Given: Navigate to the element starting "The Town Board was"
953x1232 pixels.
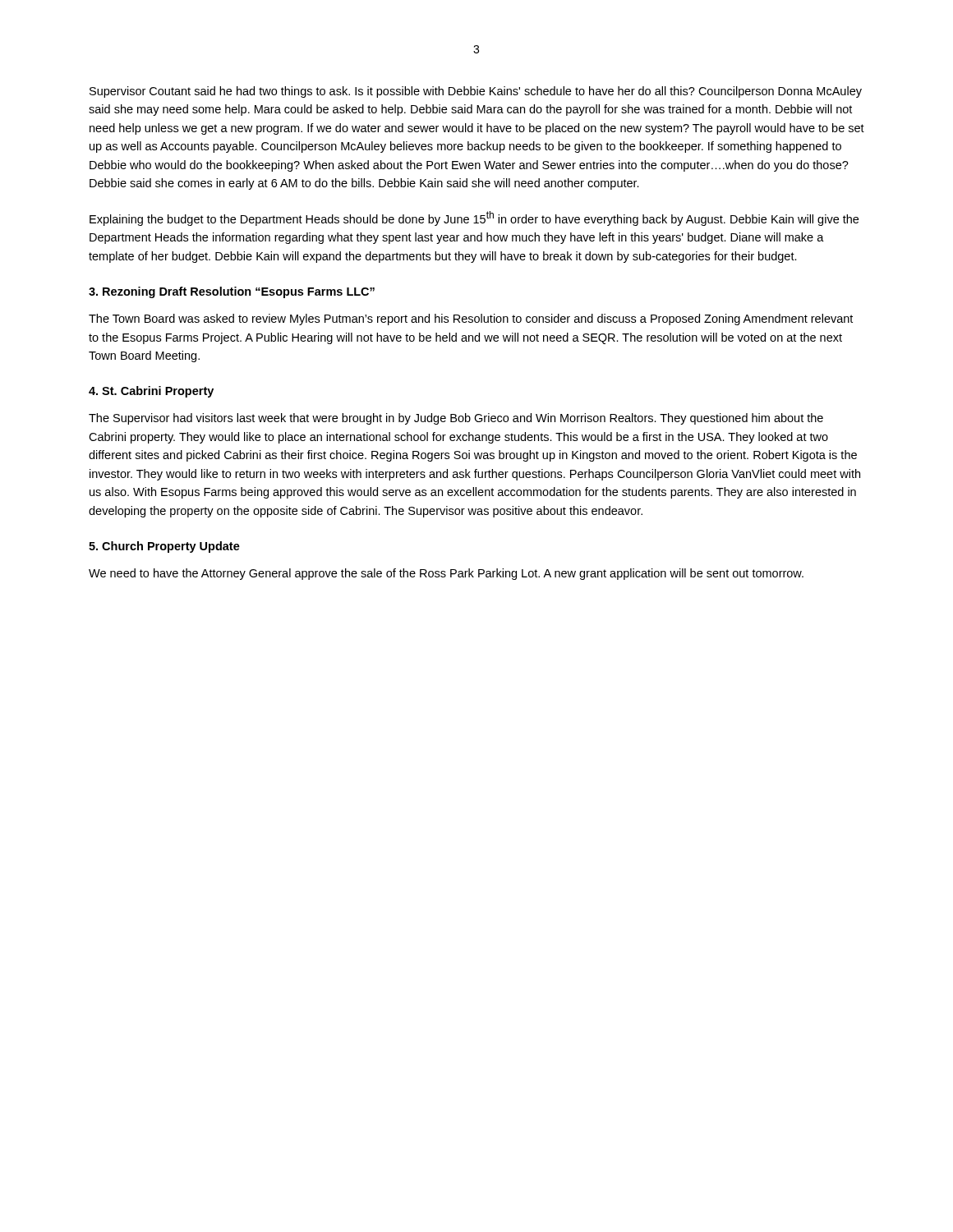Looking at the screenshot, I should click(x=476, y=337).
